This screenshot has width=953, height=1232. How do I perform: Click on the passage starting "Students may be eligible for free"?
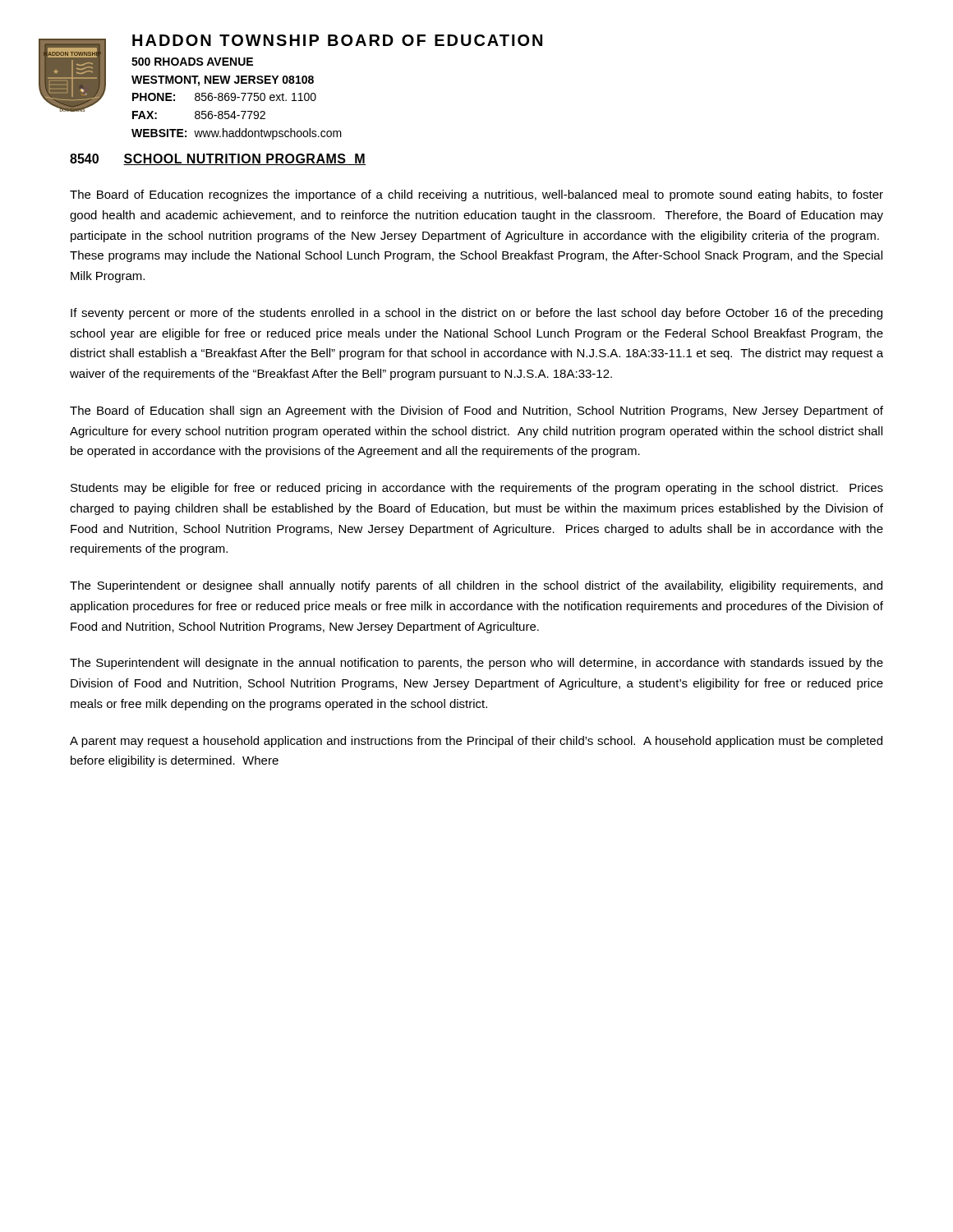(476, 518)
